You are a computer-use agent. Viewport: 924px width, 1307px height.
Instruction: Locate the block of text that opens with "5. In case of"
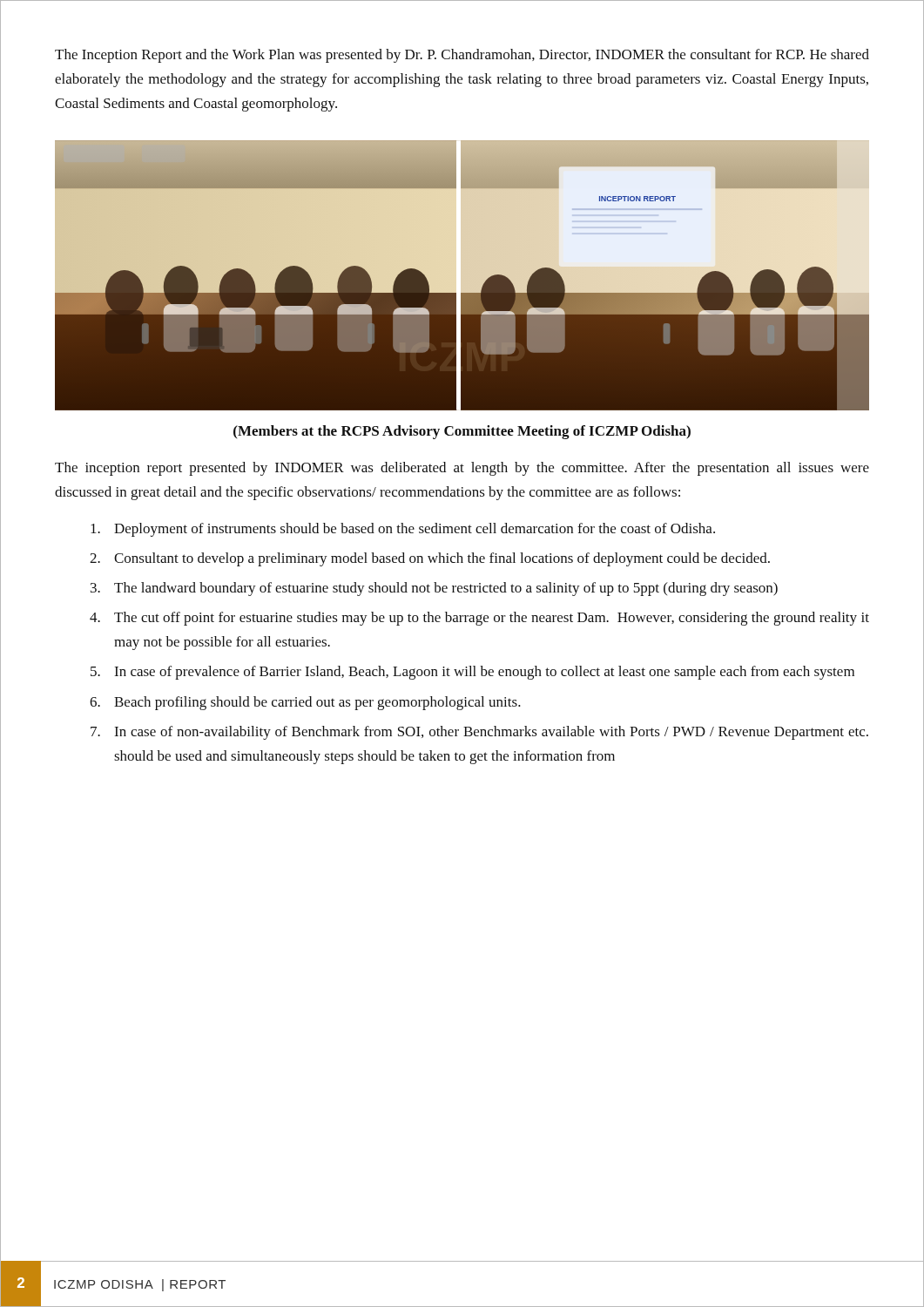pyautogui.click(x=479, y=672)
